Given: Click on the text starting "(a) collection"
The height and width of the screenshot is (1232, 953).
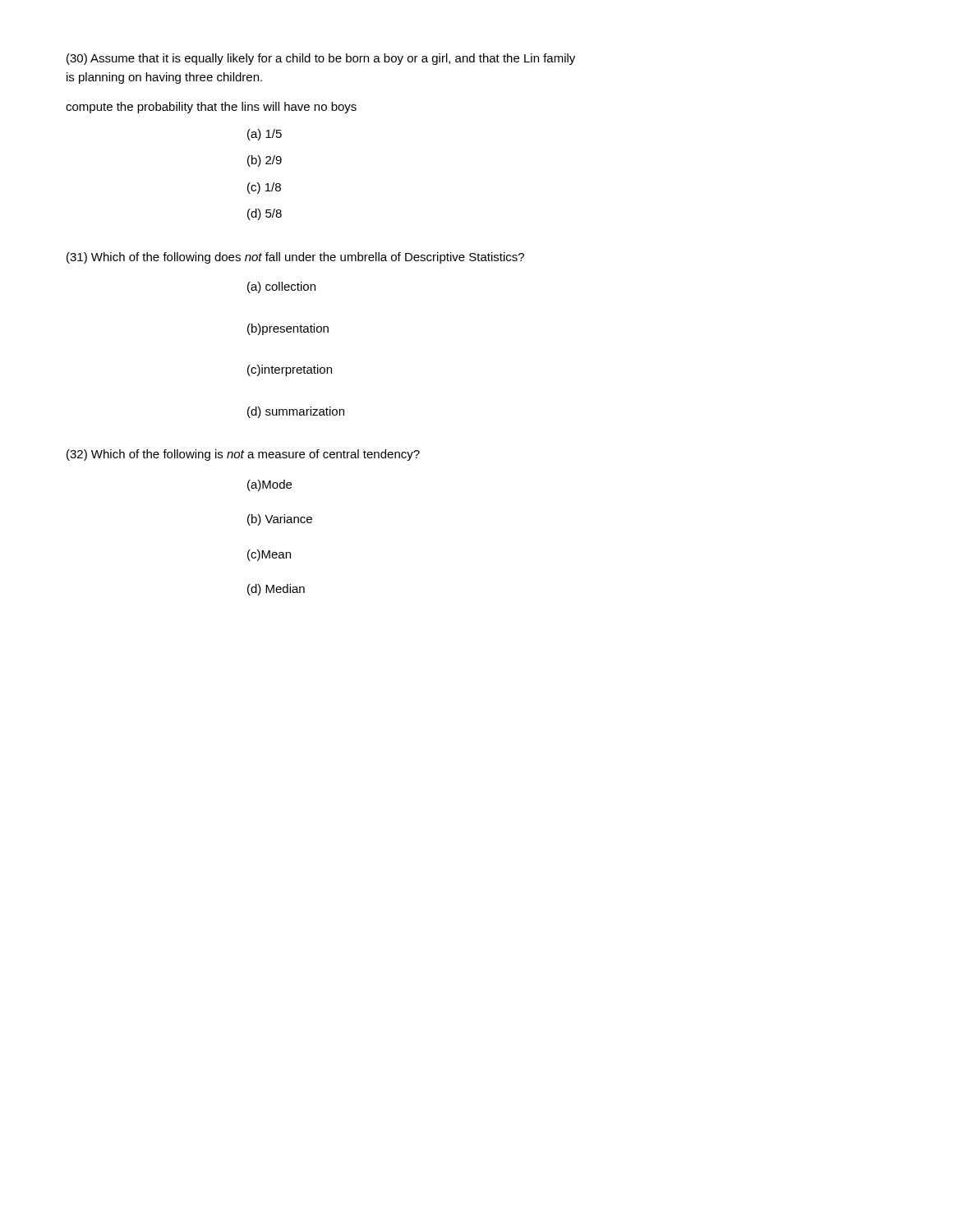Looking at the screenshot, I should [x=281, y=286].
